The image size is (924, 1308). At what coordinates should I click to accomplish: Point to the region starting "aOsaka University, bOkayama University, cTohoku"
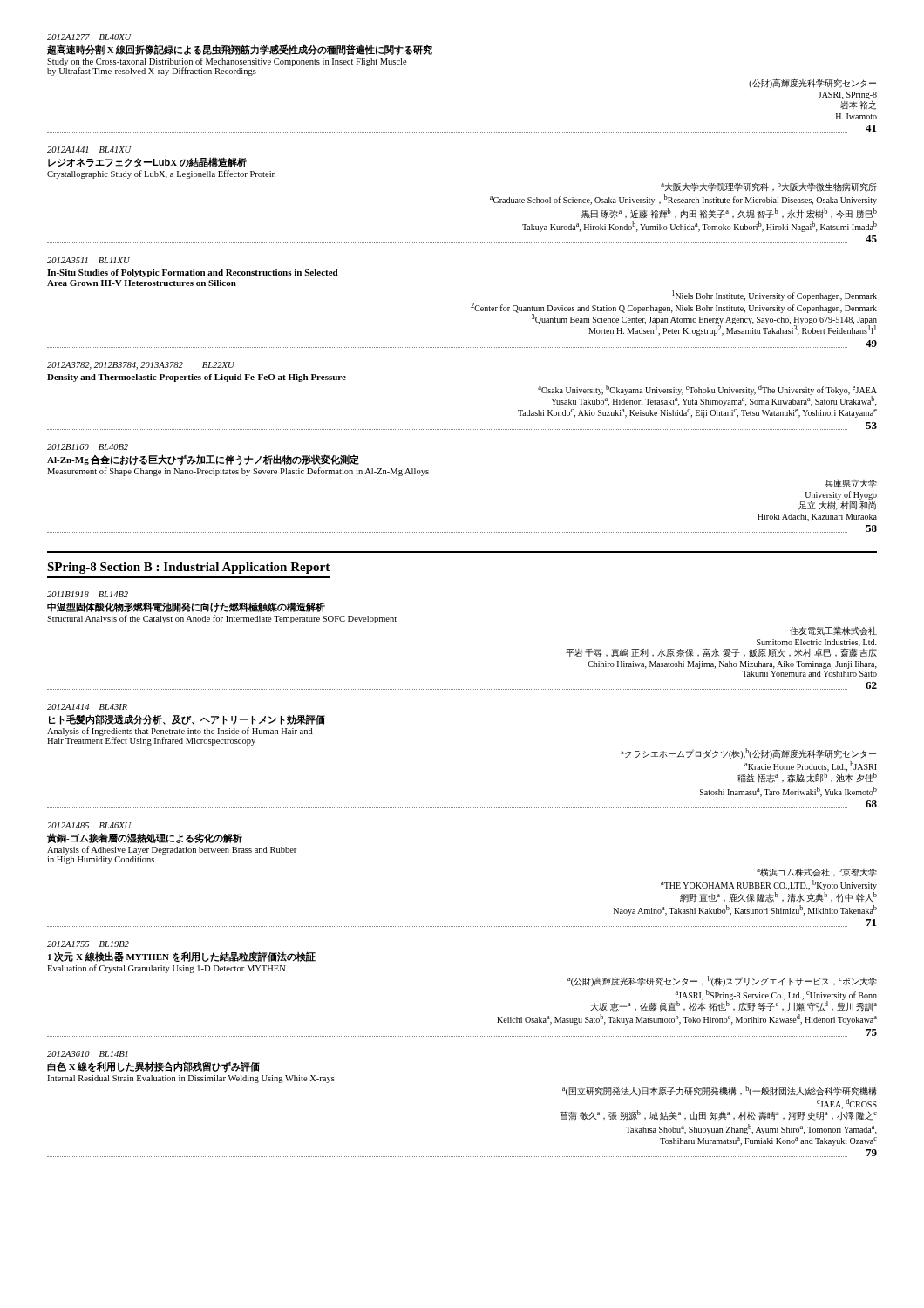click(697, 401)
